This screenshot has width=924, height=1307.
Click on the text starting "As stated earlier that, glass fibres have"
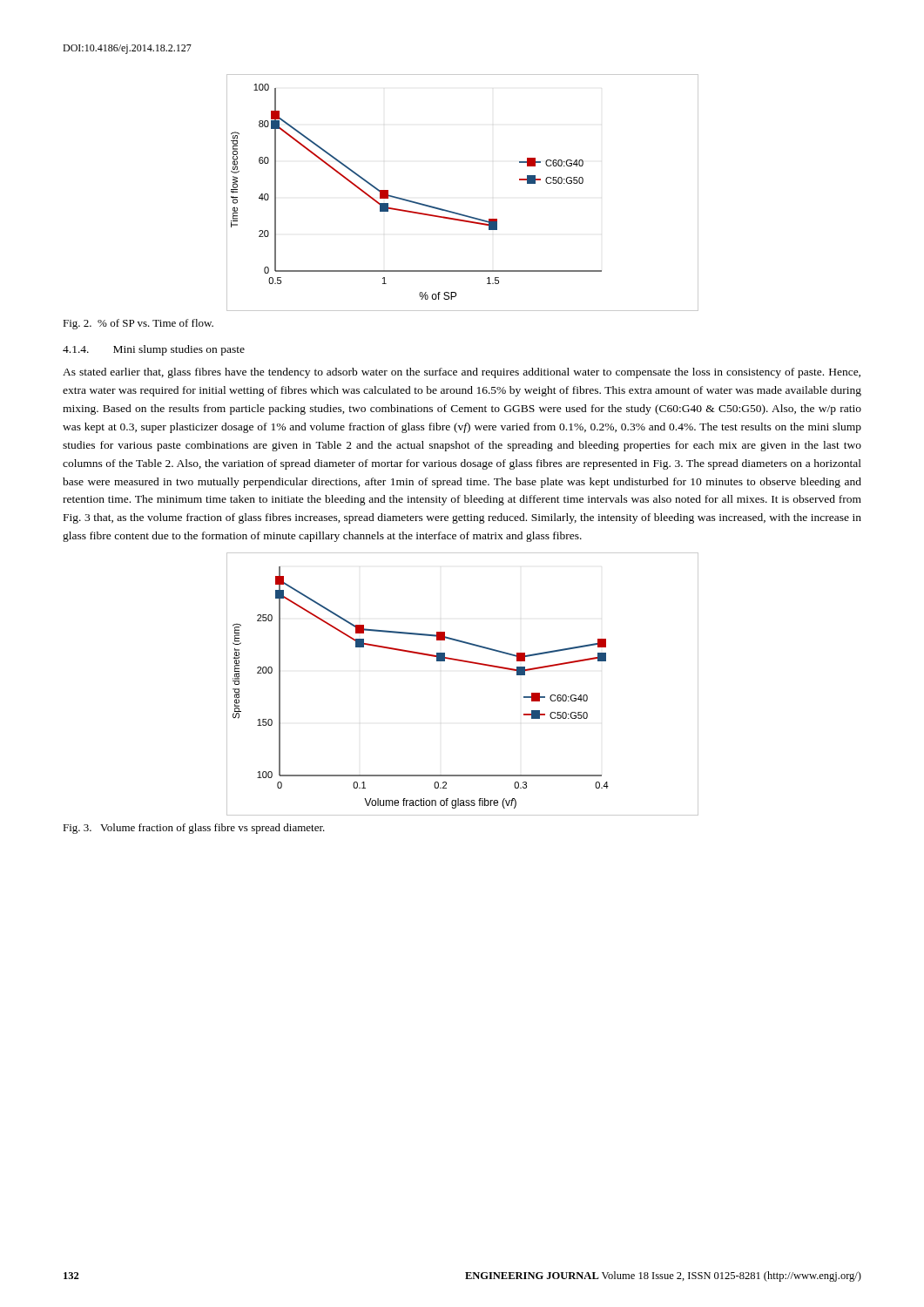pyautogui.click(x=462, y=454)
